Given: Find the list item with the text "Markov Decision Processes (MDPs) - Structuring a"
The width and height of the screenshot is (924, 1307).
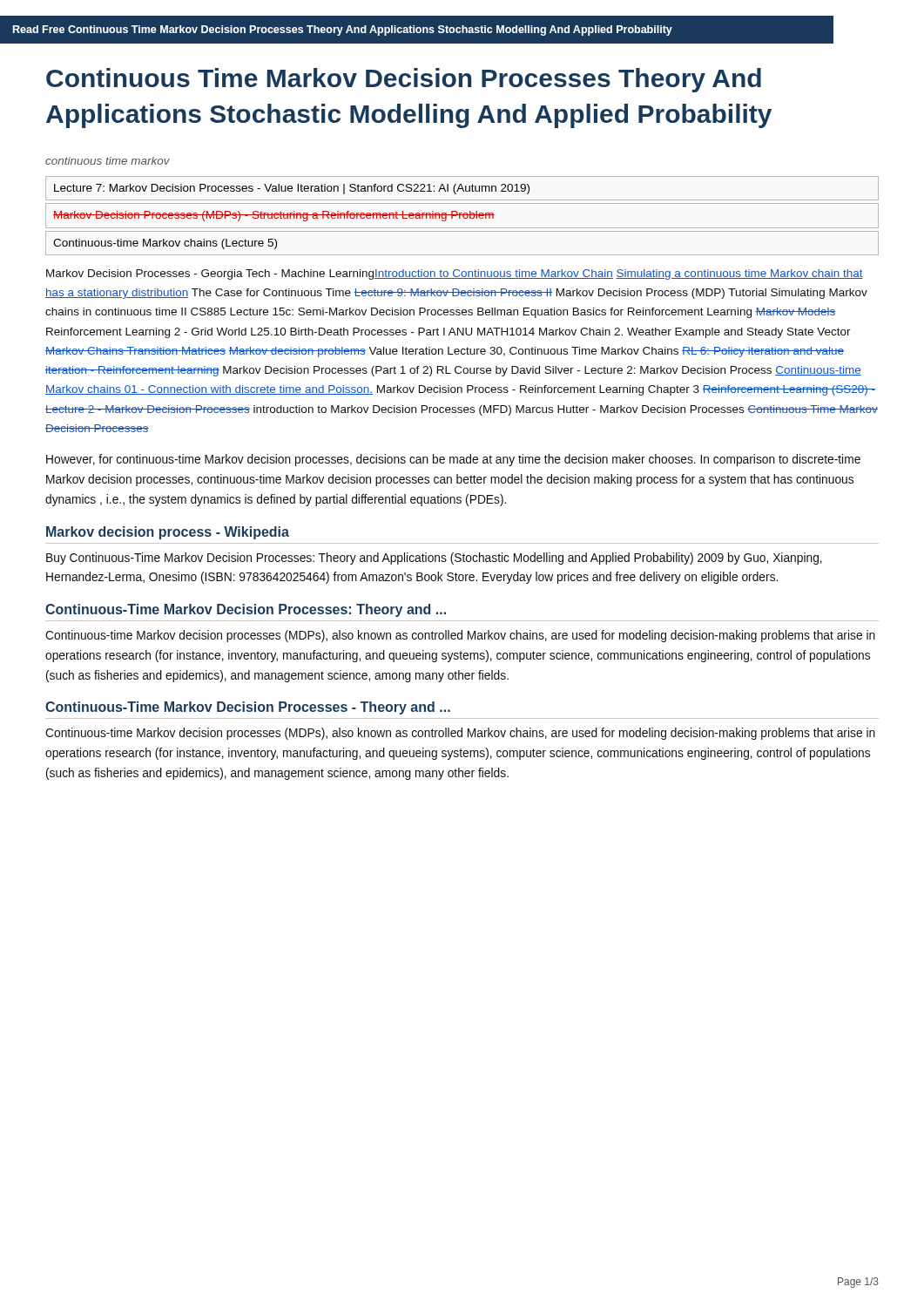Looking at the screenshot, I should (274, 215).
